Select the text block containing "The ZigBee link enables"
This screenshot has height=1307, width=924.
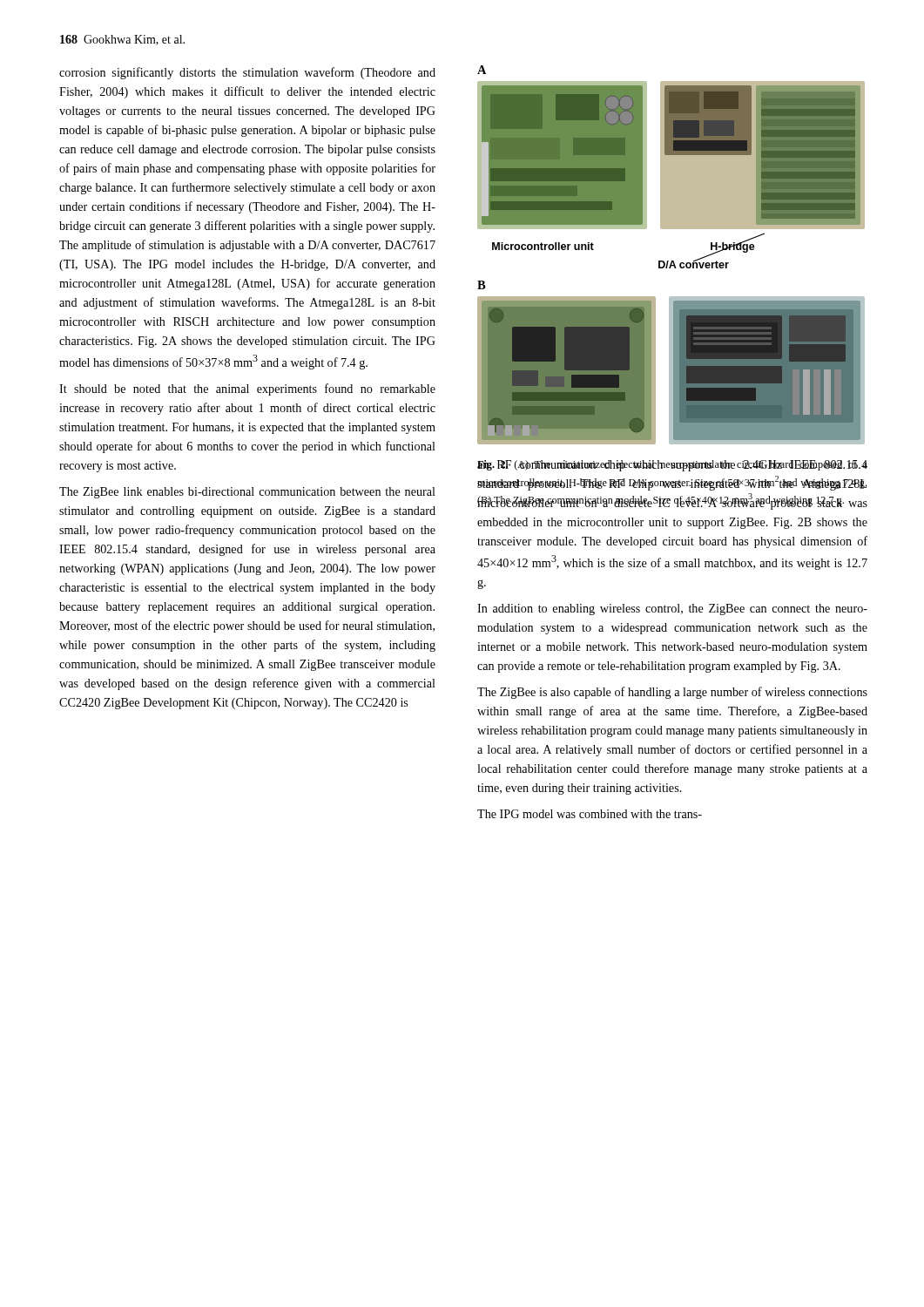click(x=247, y=597)
